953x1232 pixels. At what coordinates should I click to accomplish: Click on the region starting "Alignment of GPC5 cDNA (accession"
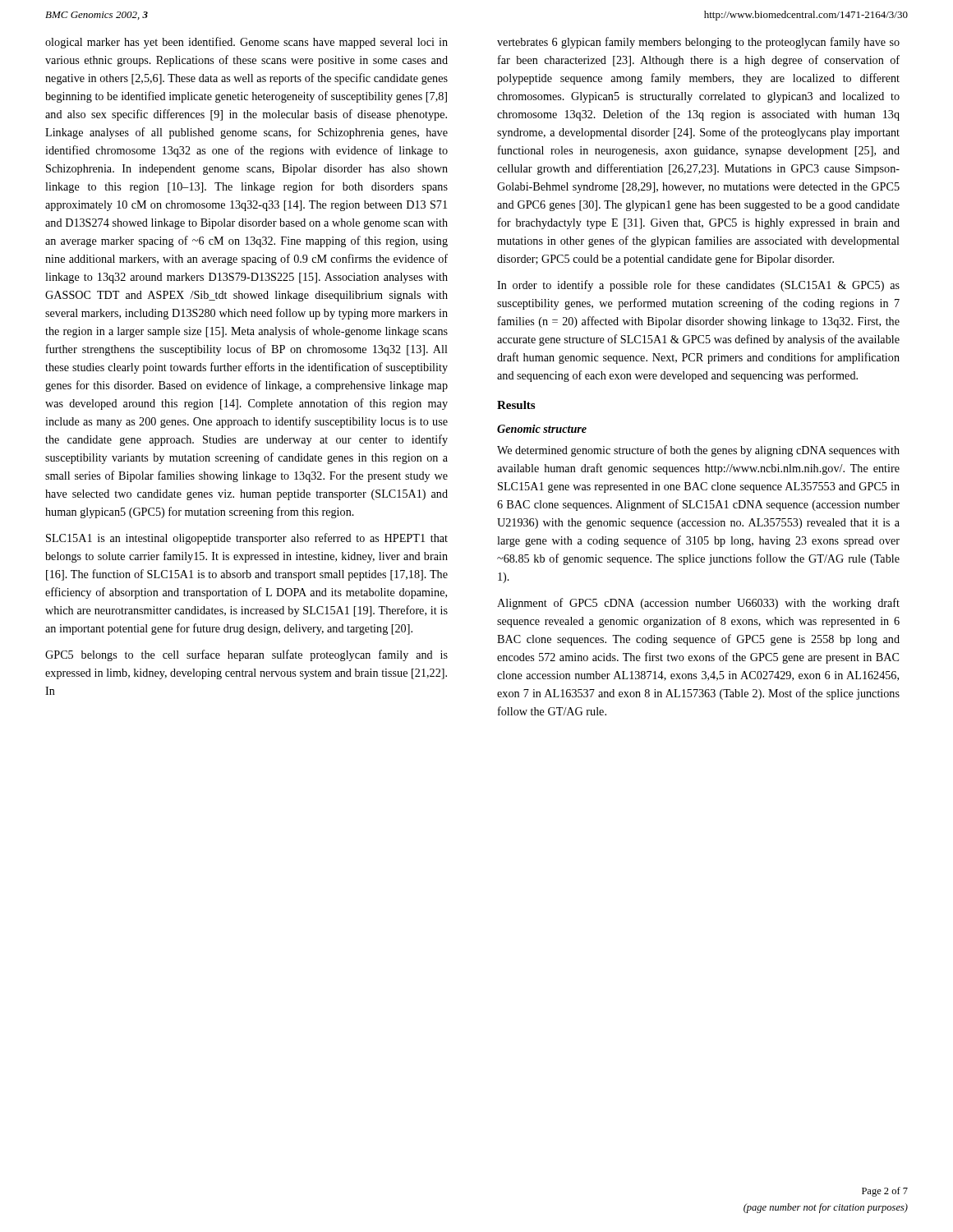(698, 657)
